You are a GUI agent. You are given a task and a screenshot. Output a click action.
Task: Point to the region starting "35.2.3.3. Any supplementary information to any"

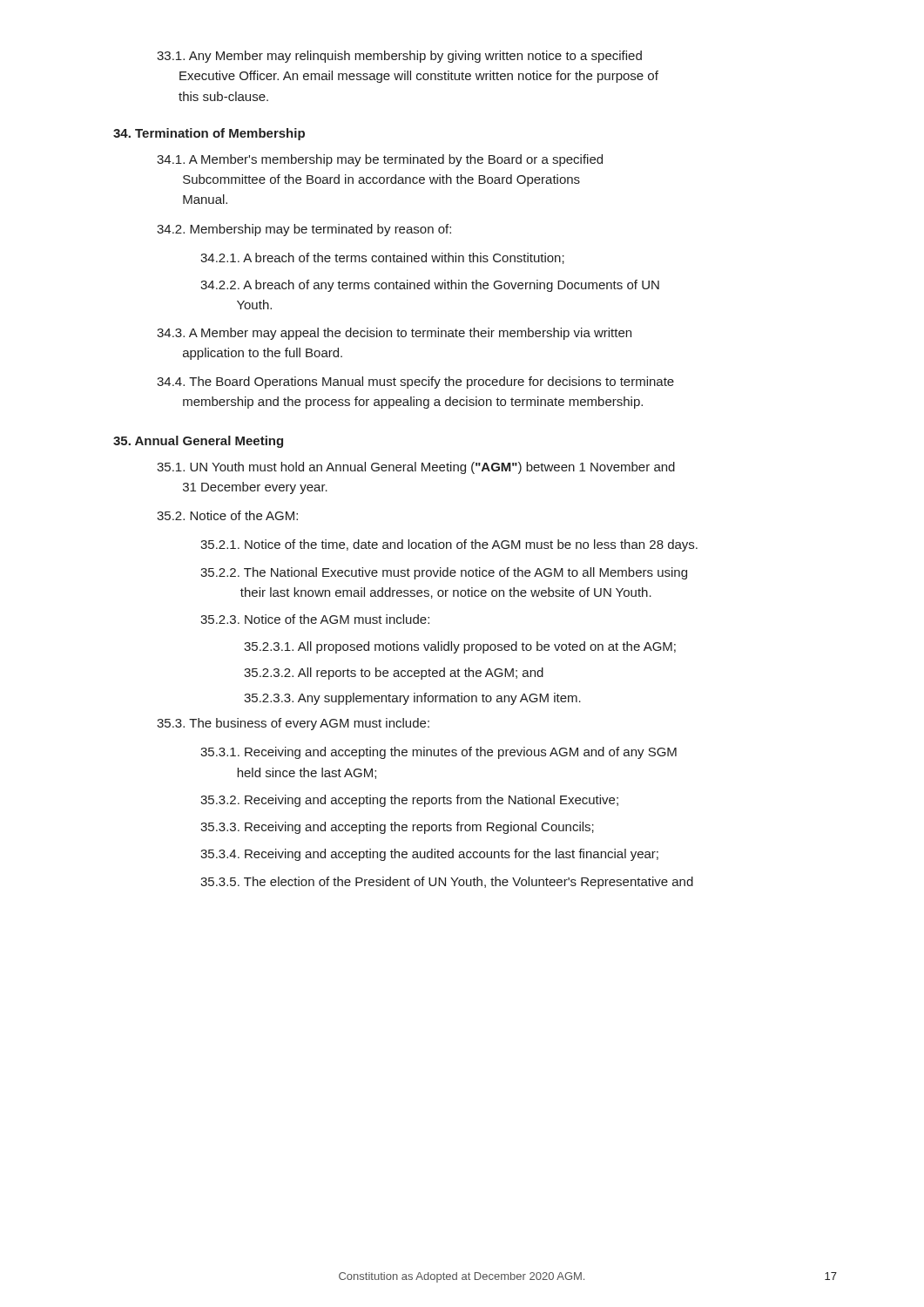413,697
